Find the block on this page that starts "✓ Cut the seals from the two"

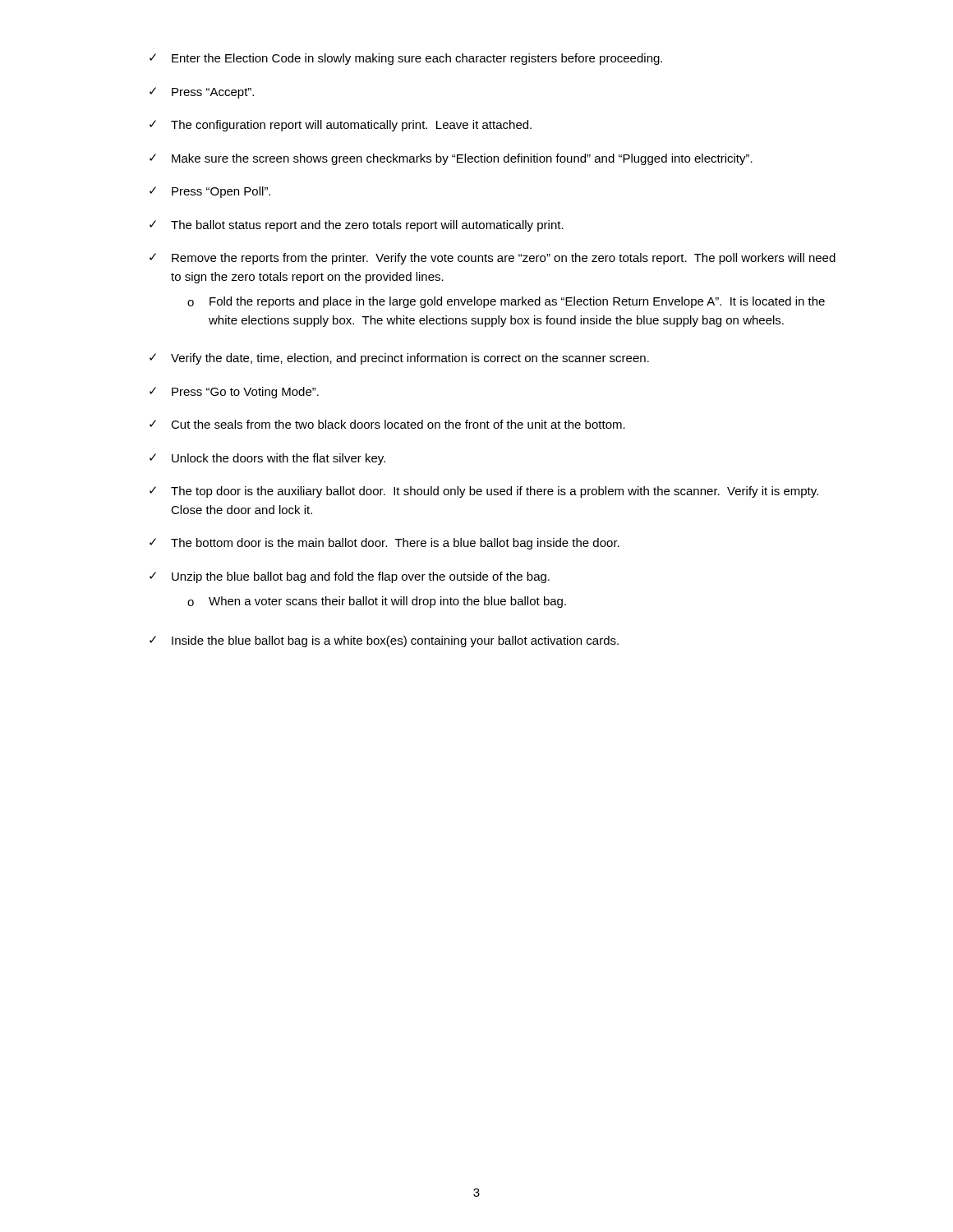493,425
